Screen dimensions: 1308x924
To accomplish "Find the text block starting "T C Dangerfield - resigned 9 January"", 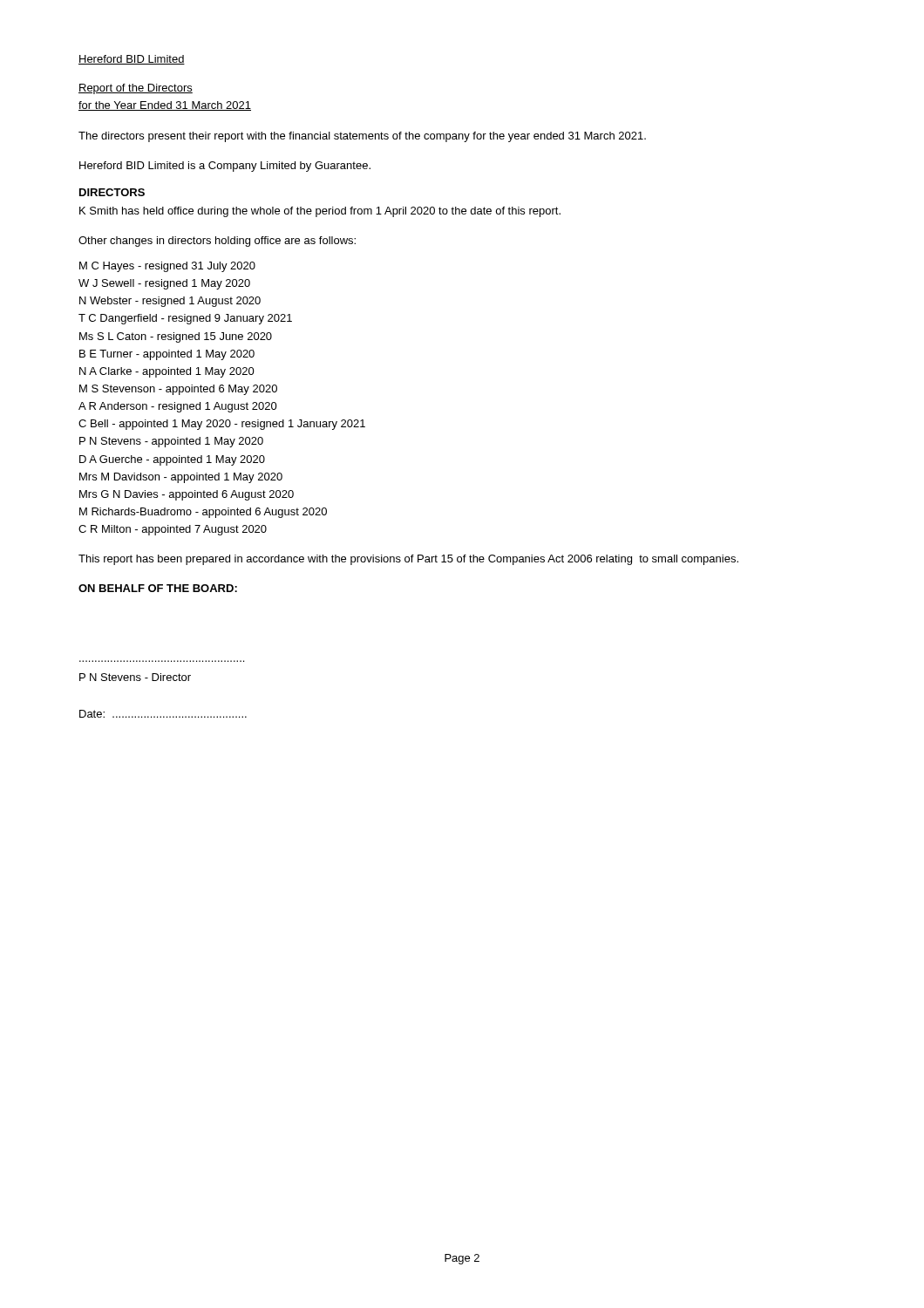I will pyautogui.click(x=185, y=318).
